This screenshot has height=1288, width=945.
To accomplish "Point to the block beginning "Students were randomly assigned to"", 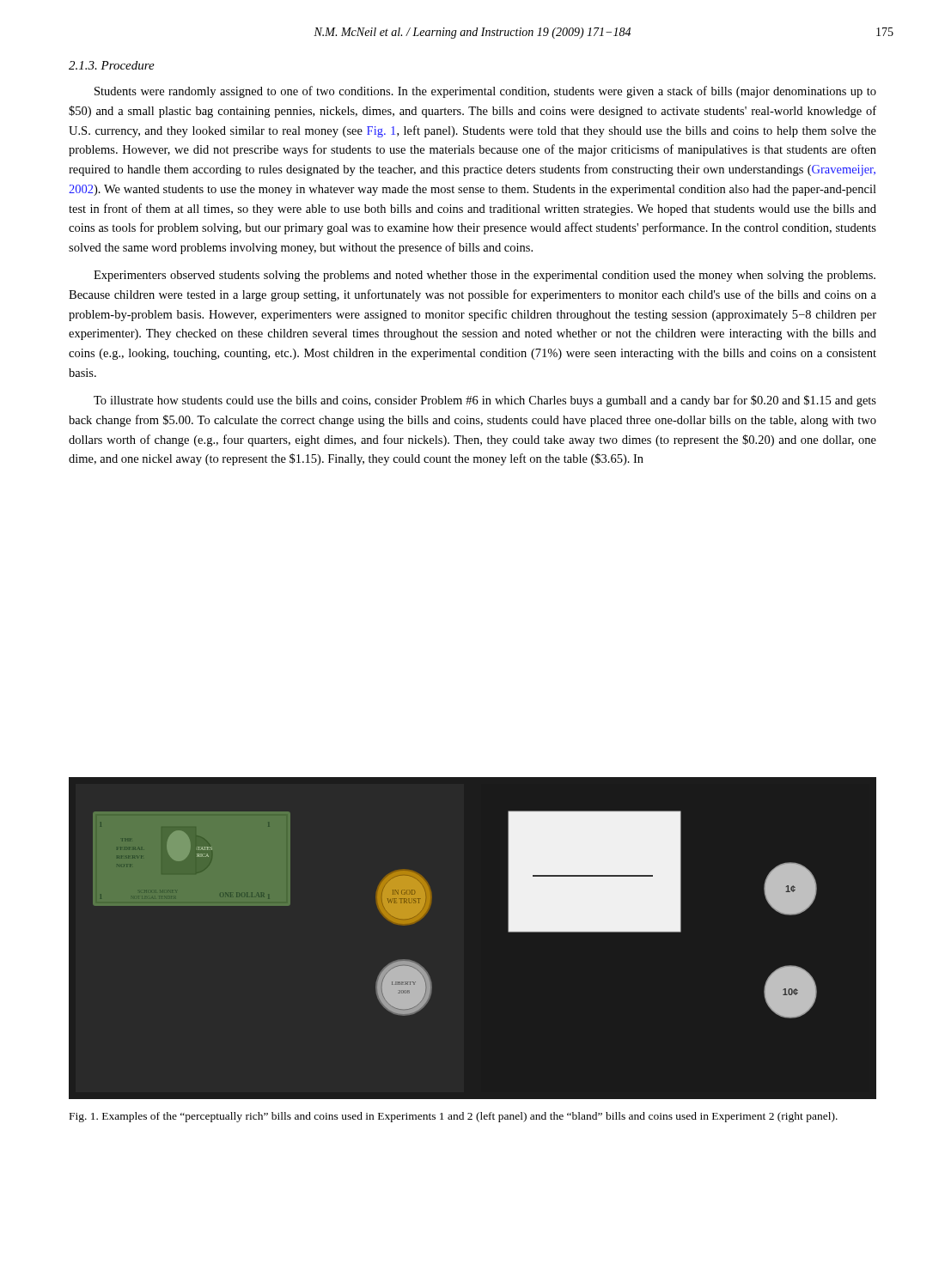I will point(472,275).
